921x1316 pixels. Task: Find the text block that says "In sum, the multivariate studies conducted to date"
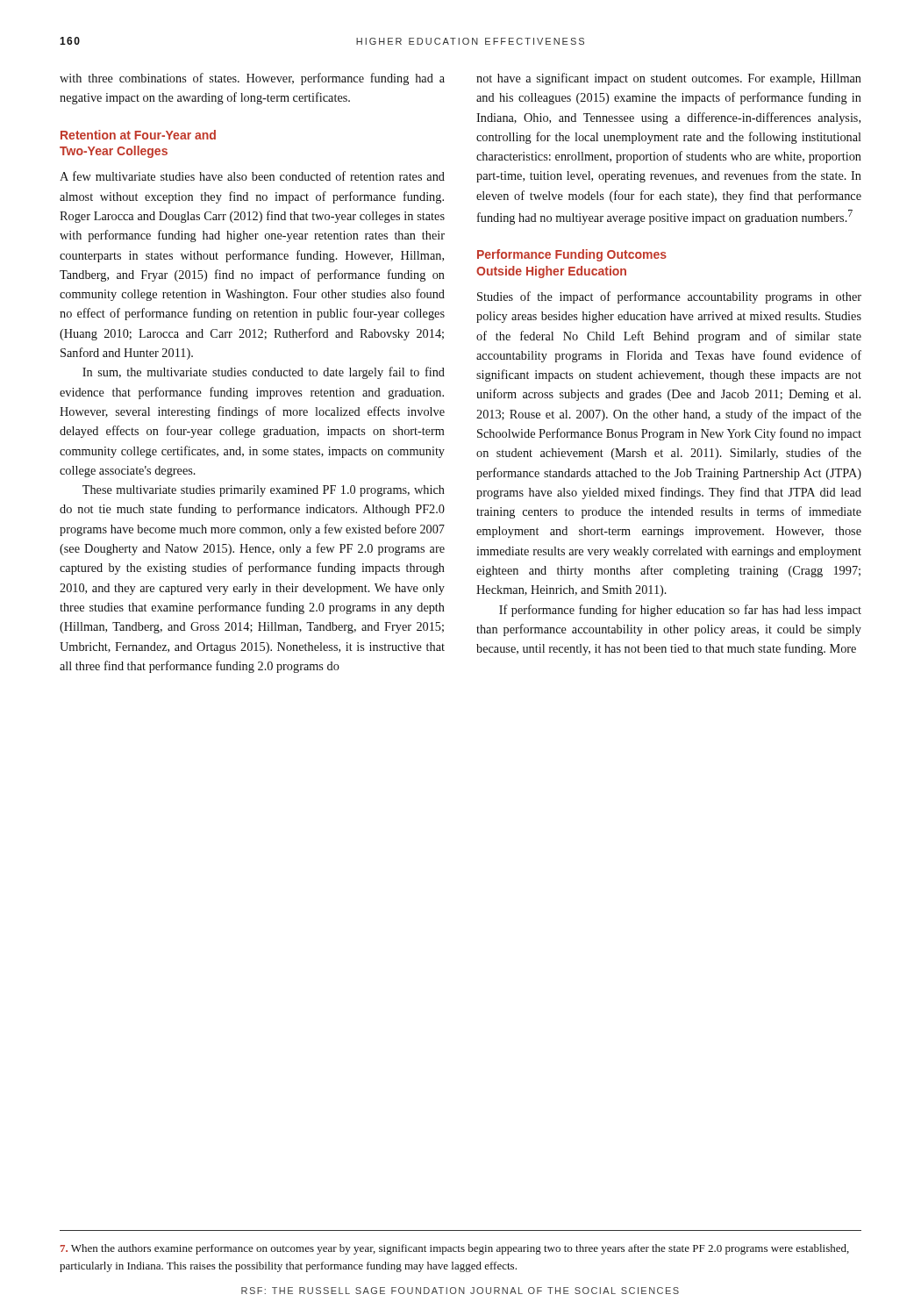252,421
